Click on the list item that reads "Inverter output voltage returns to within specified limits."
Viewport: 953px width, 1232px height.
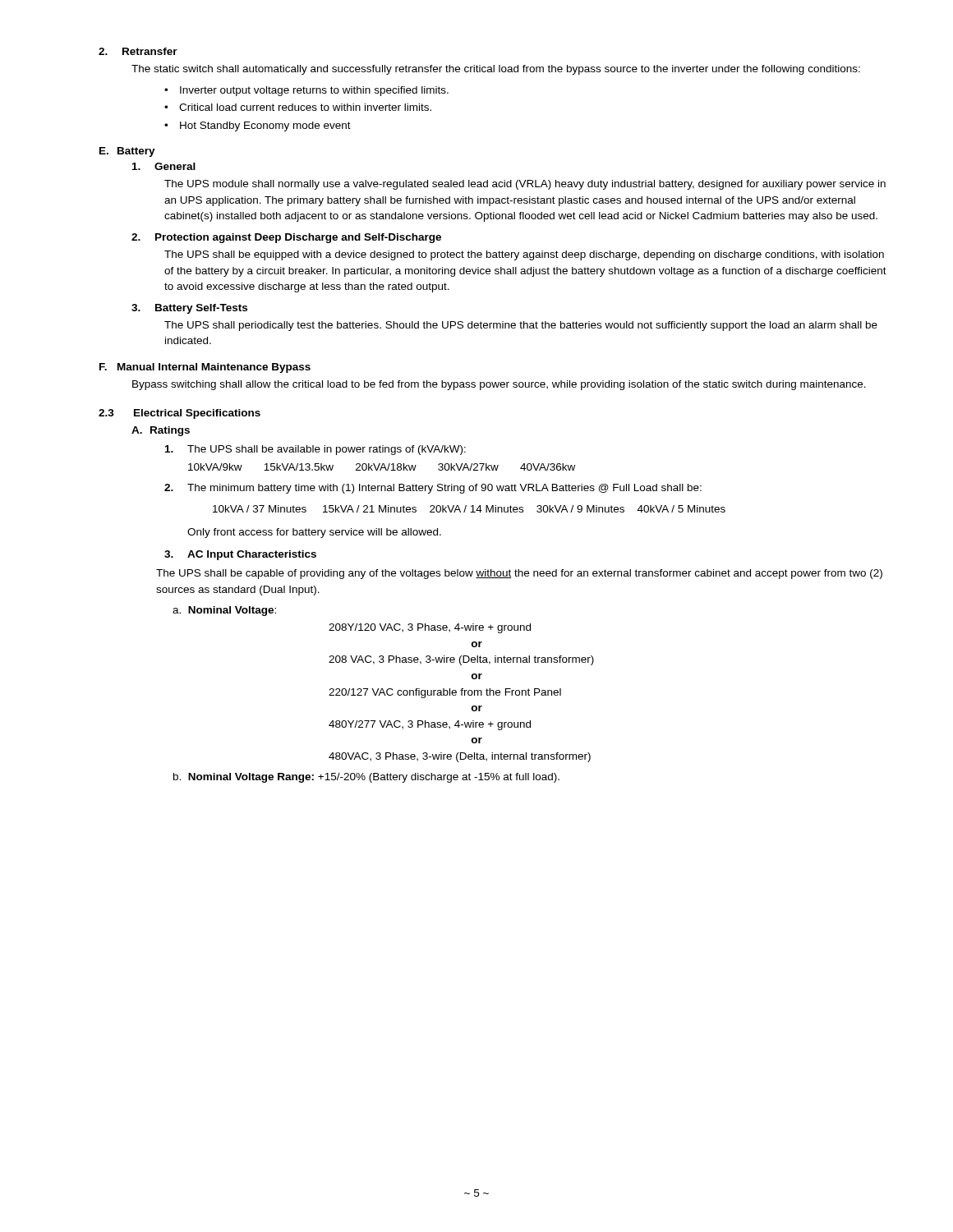pos(314,90)
